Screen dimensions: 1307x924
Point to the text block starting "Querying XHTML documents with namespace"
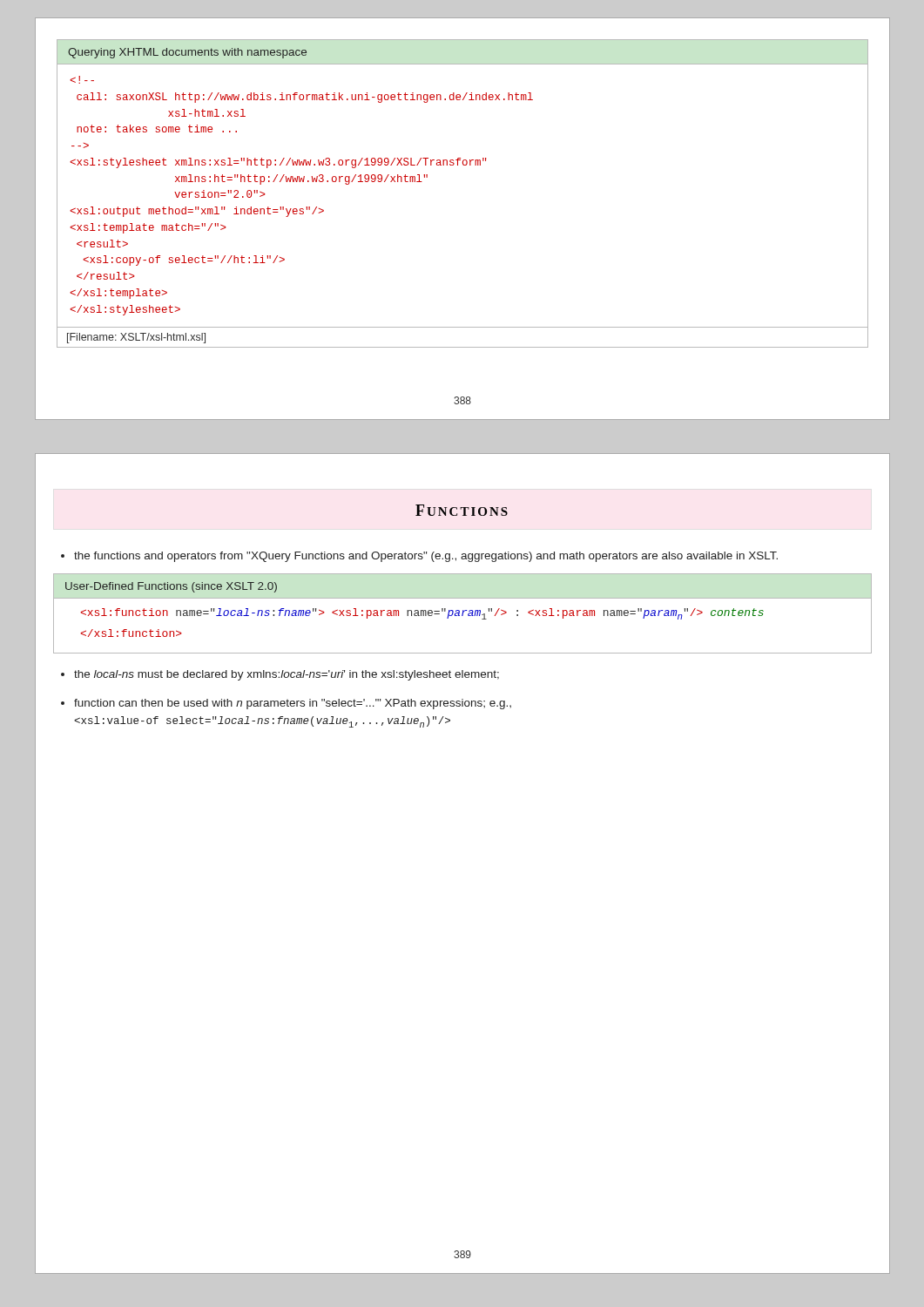(187, 53)
